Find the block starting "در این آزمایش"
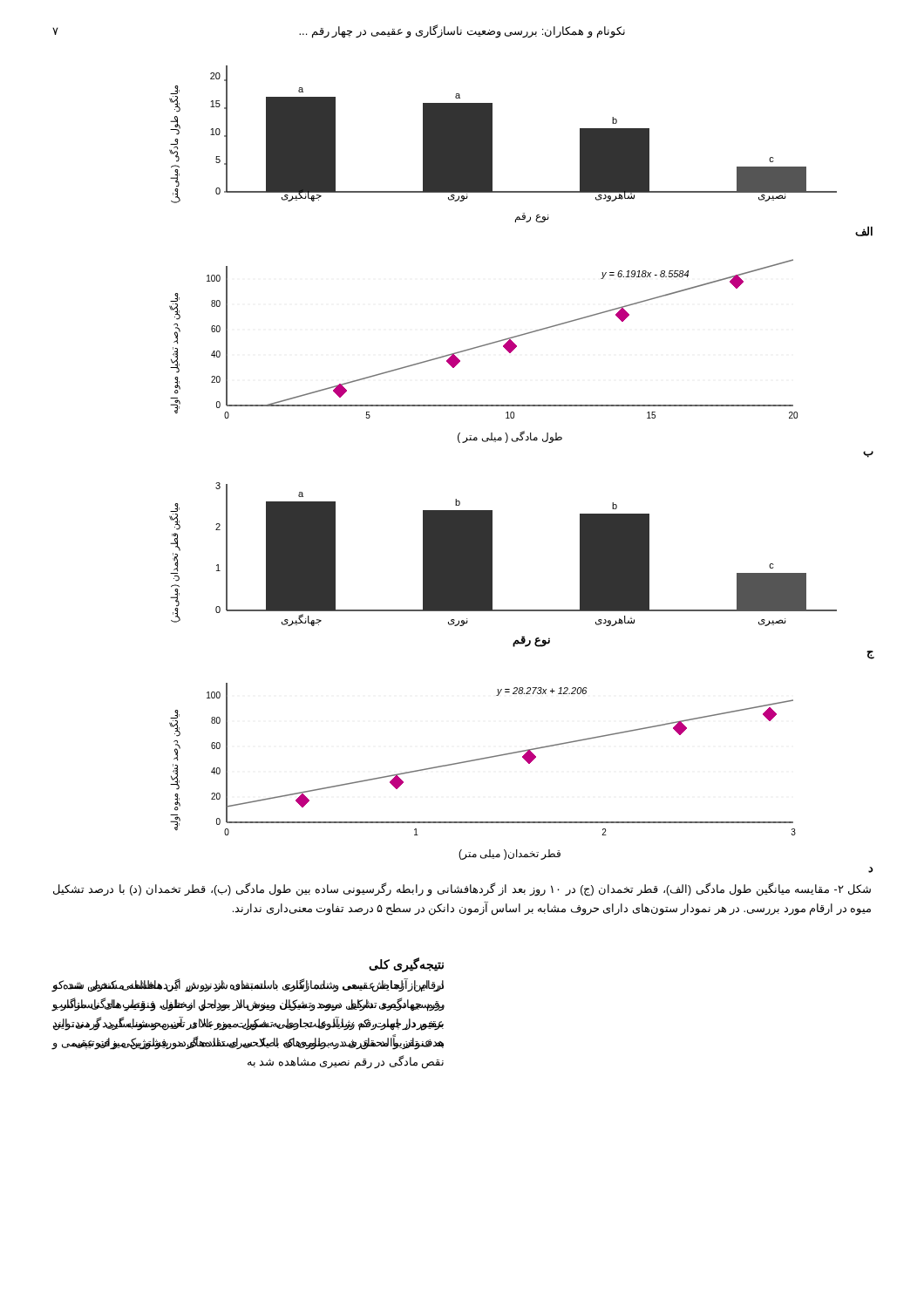 tap(248, 1014)
